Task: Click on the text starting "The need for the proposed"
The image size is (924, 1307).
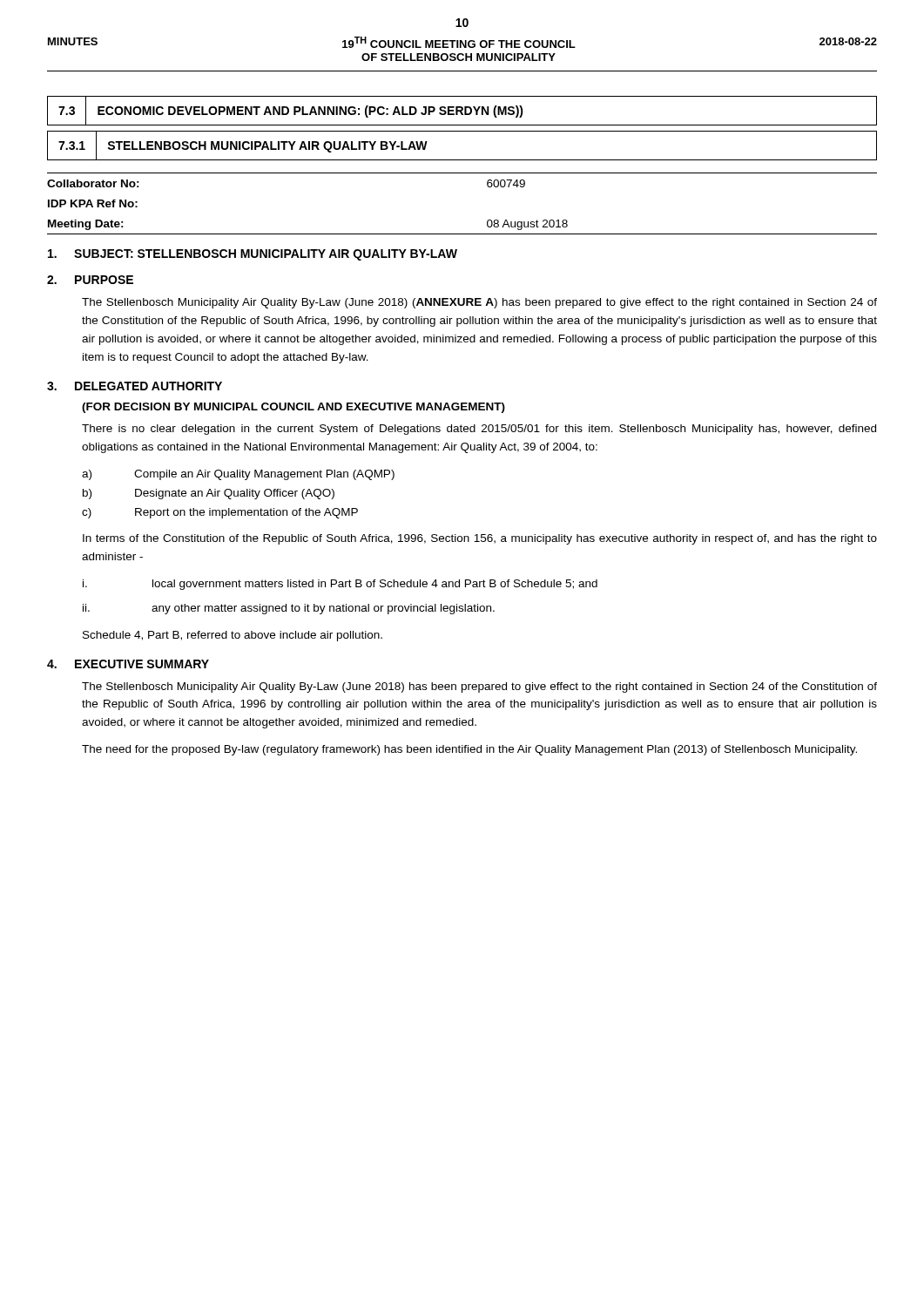Action: click(x=470, y=749)
